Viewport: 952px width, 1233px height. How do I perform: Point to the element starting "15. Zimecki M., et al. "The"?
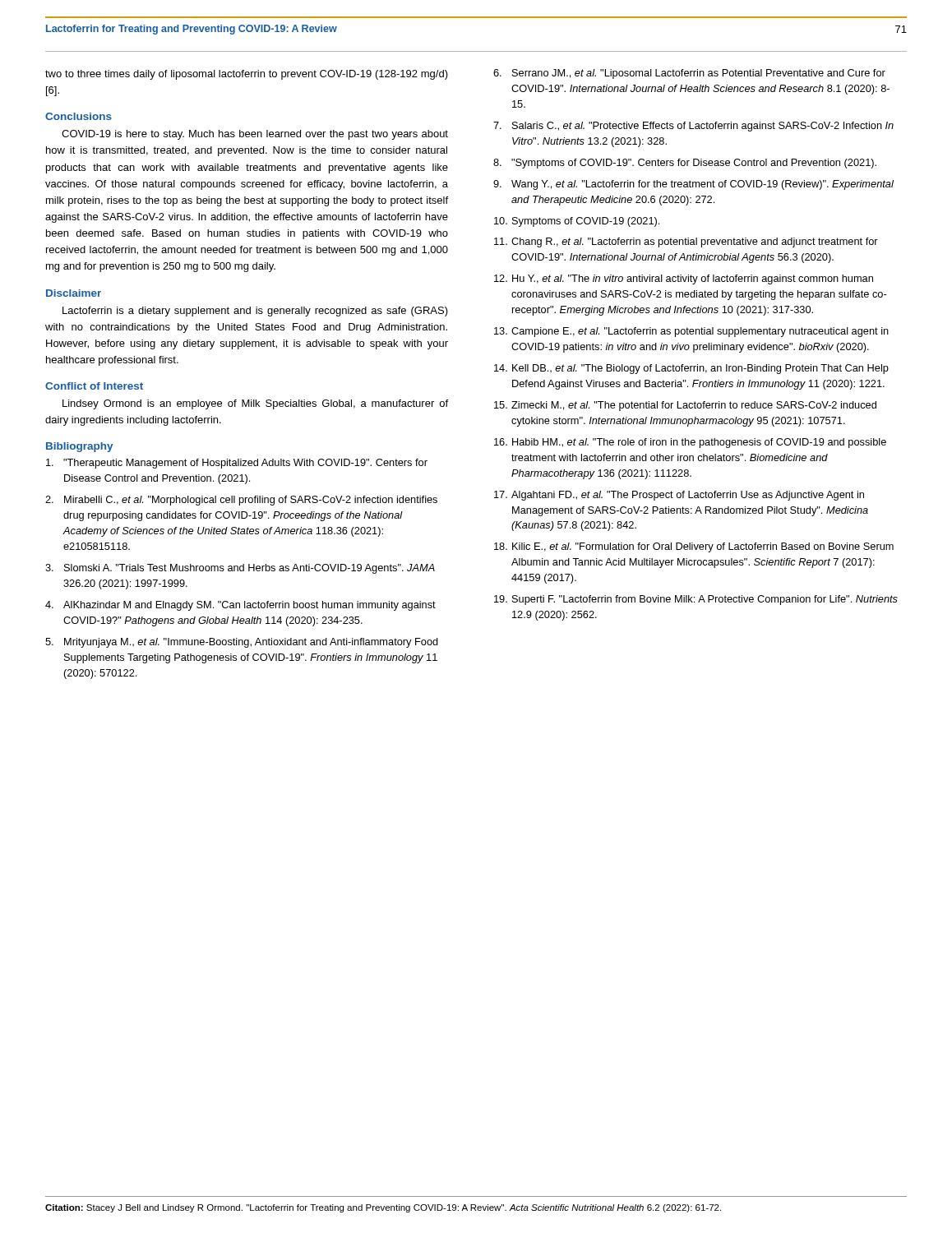pyautogui.click(x=699, y=413)
